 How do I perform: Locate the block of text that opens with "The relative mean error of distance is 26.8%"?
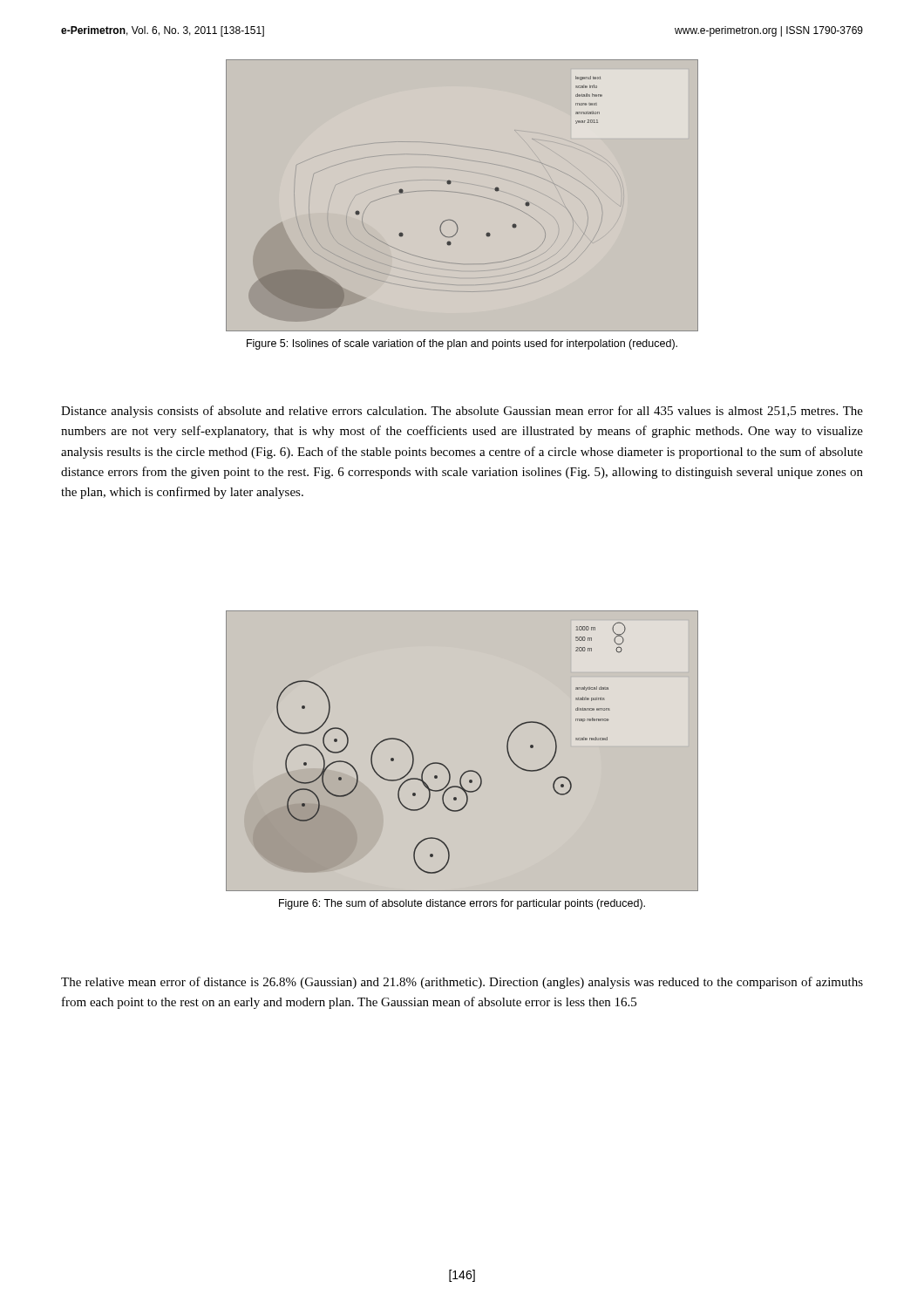pos(462,992)
